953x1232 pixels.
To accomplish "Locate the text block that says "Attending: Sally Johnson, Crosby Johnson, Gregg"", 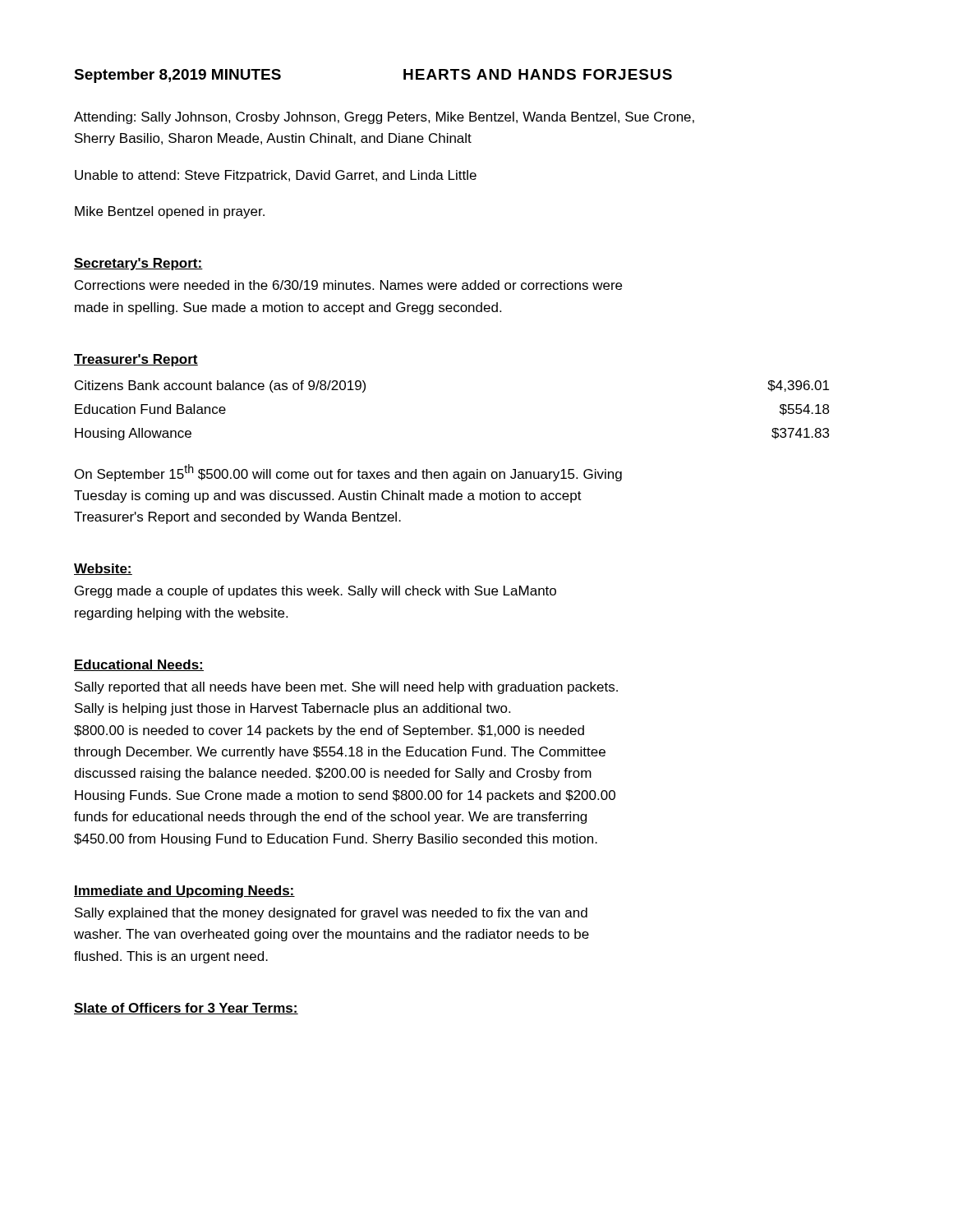I will (385, 128).
